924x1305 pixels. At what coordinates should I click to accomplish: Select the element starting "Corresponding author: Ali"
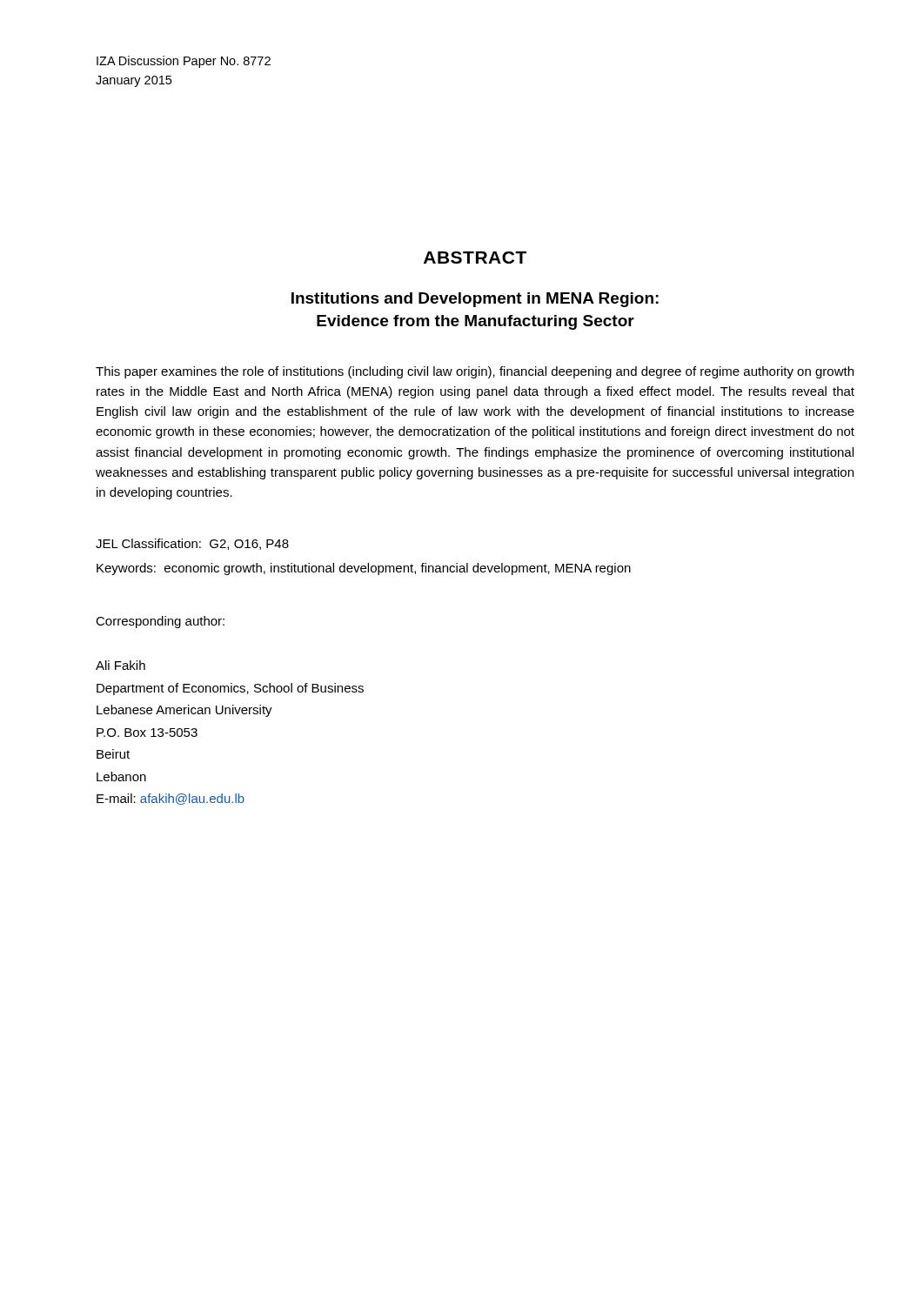coord(230,710)
